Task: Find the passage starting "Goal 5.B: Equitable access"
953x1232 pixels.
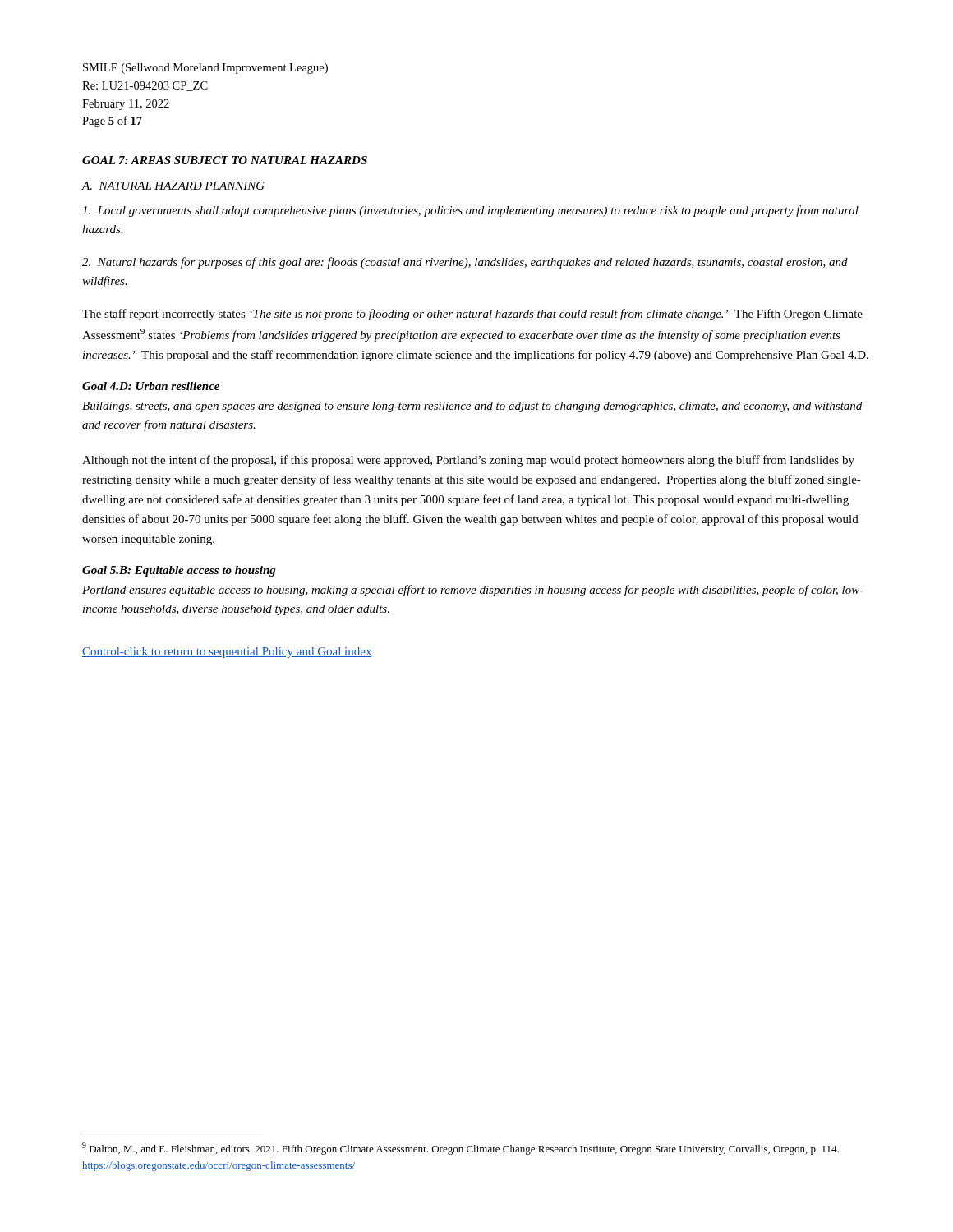Action: click(x=179, y=570)
